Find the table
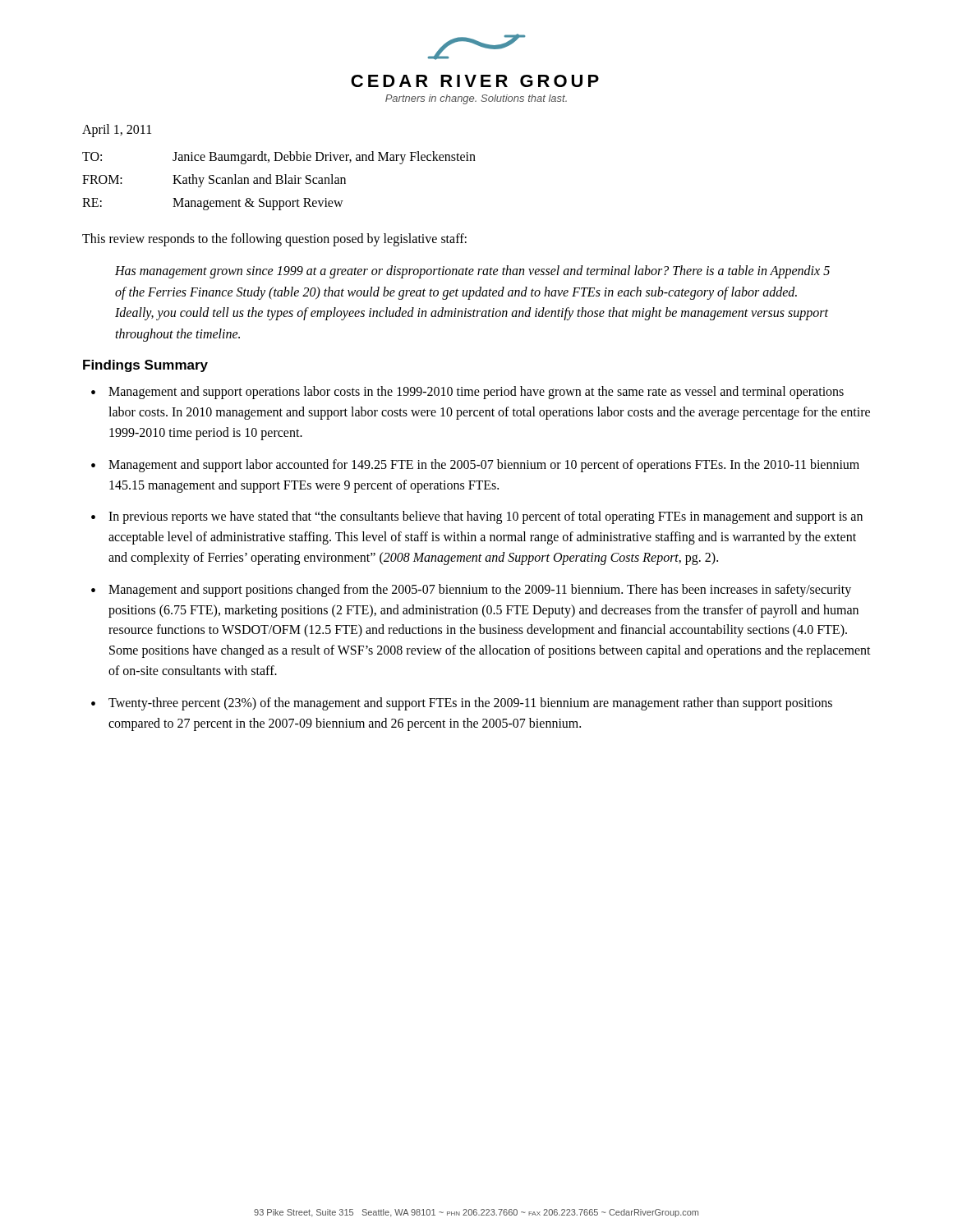This screenshot has height=1232, width=953. tap(476, 180)
